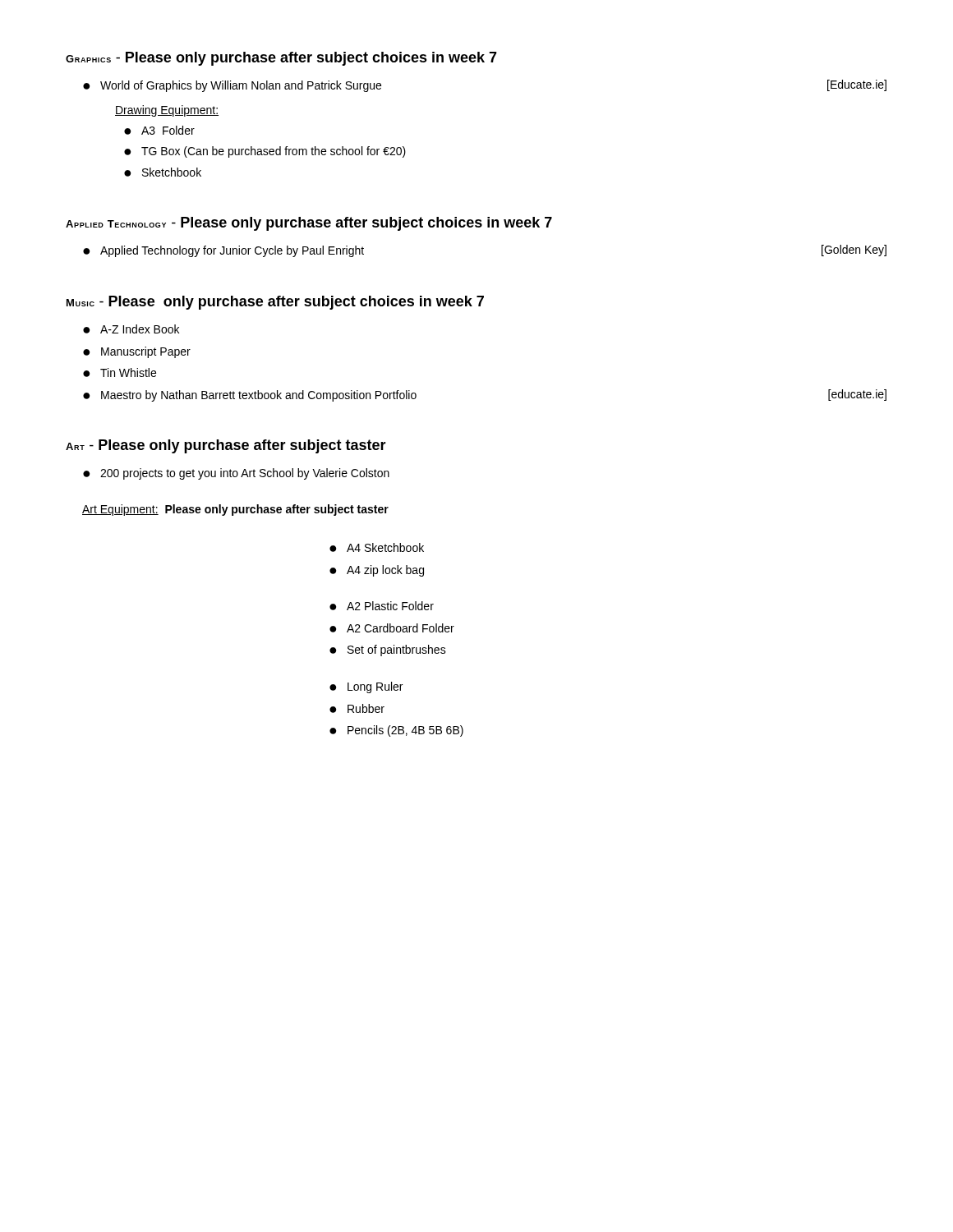Click on the list item that reads "● A3 Folder"
The image size is (953, 1232).
pos(159,130)
